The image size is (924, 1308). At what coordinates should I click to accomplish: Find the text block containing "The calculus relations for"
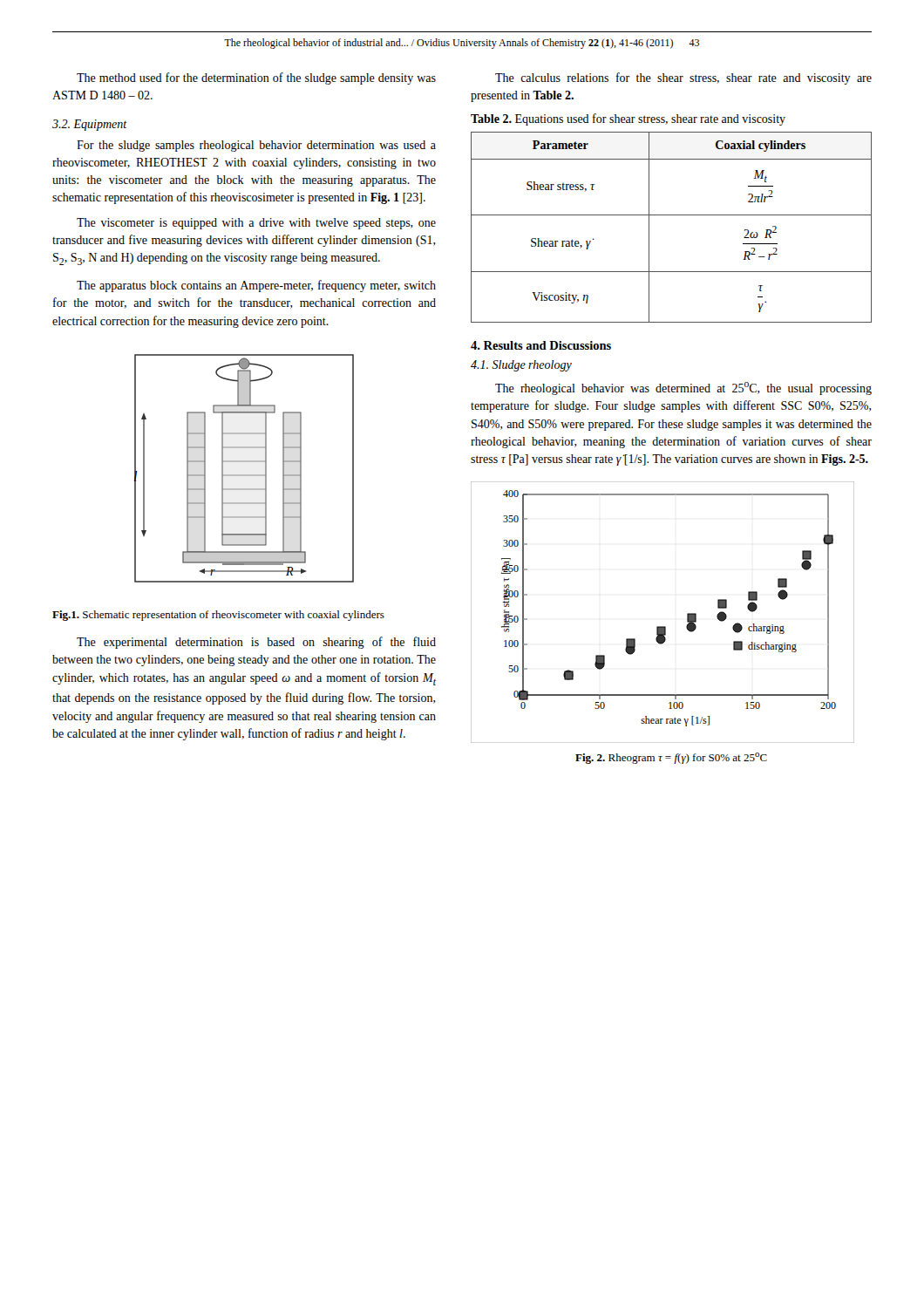coord(671,87)
